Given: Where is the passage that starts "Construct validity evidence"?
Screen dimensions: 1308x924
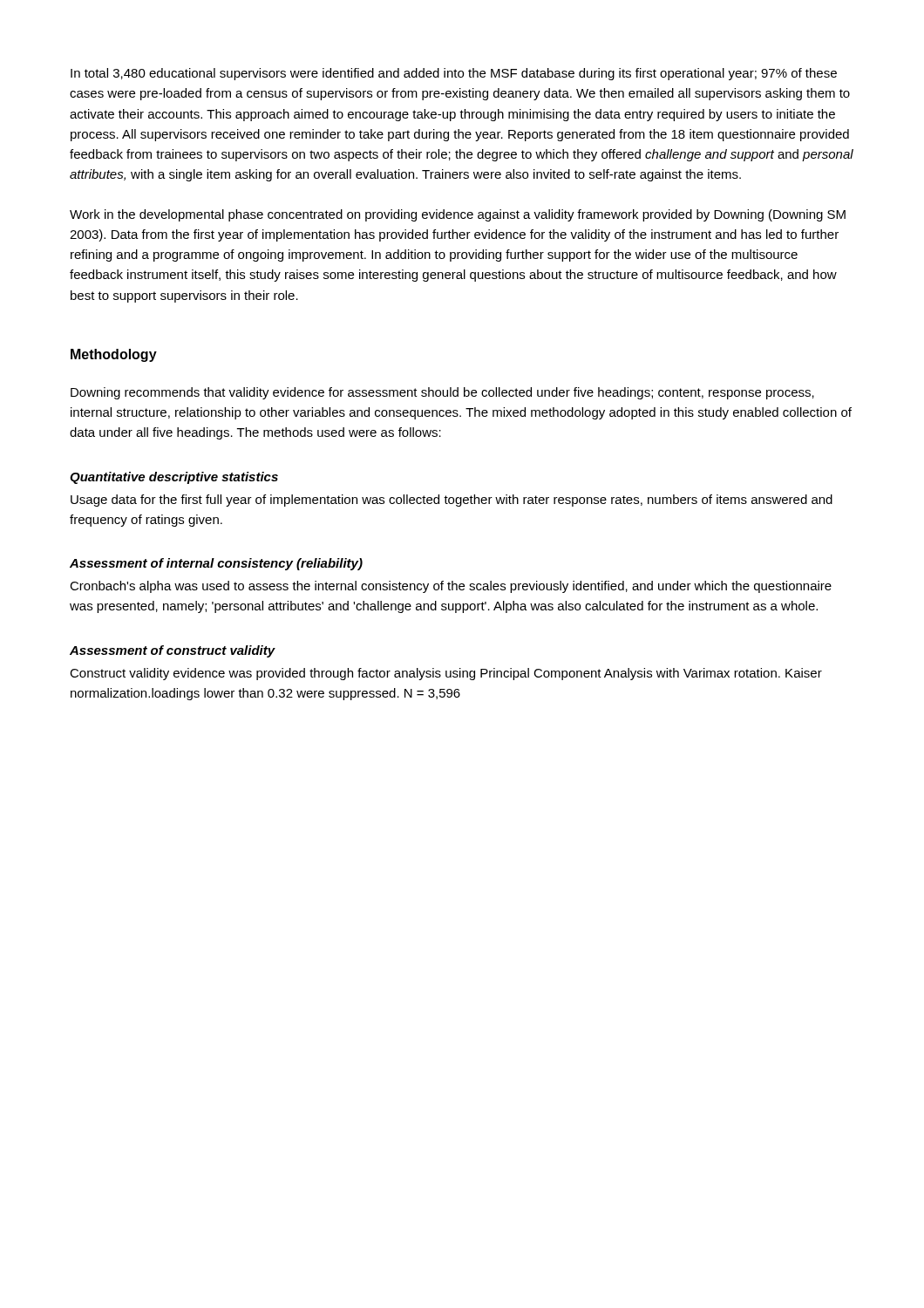Looking at the screenshot, I should [x=446, y=682].
